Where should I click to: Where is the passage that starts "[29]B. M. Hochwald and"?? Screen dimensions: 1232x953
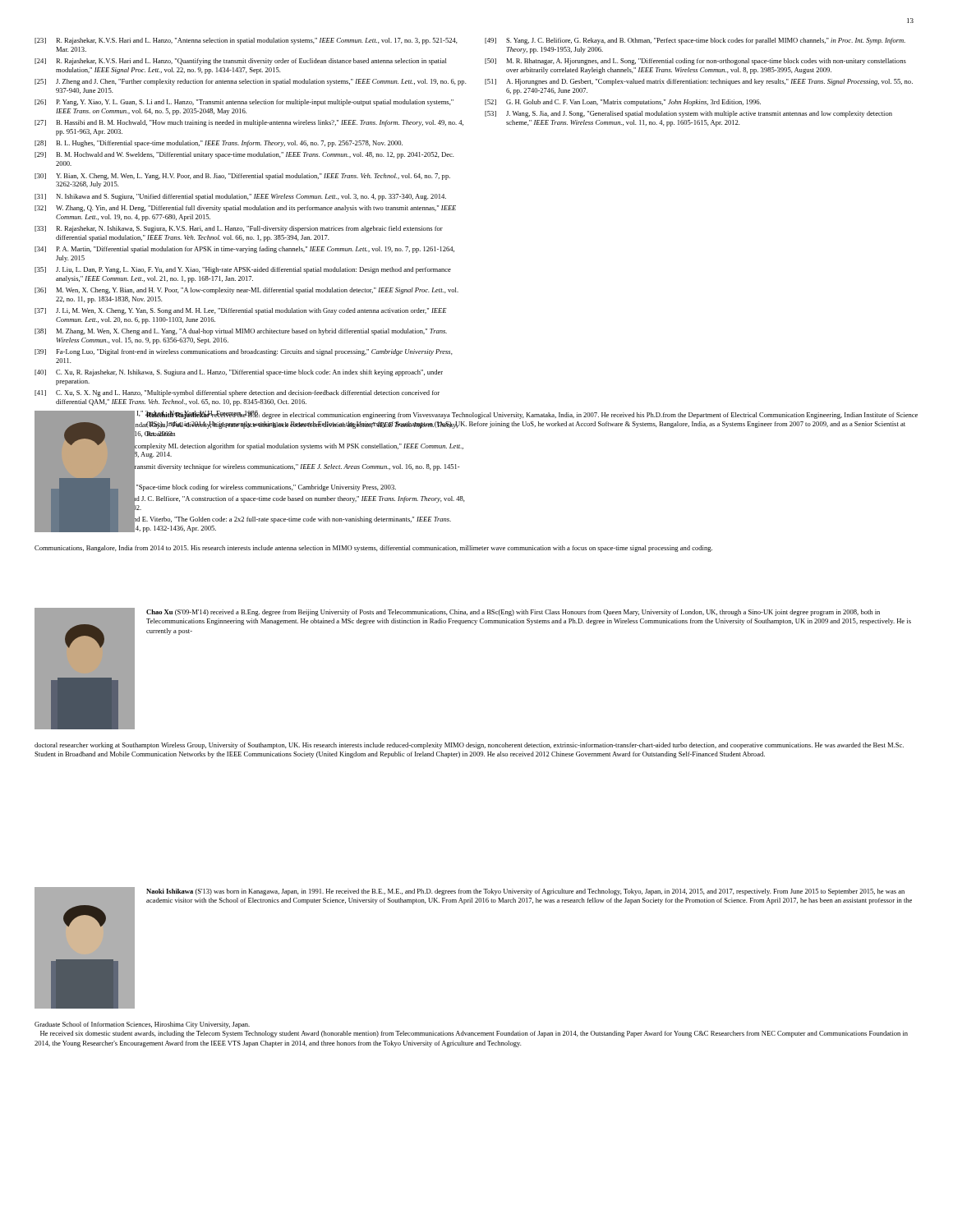pyautogui.click(x=251, y=160)
